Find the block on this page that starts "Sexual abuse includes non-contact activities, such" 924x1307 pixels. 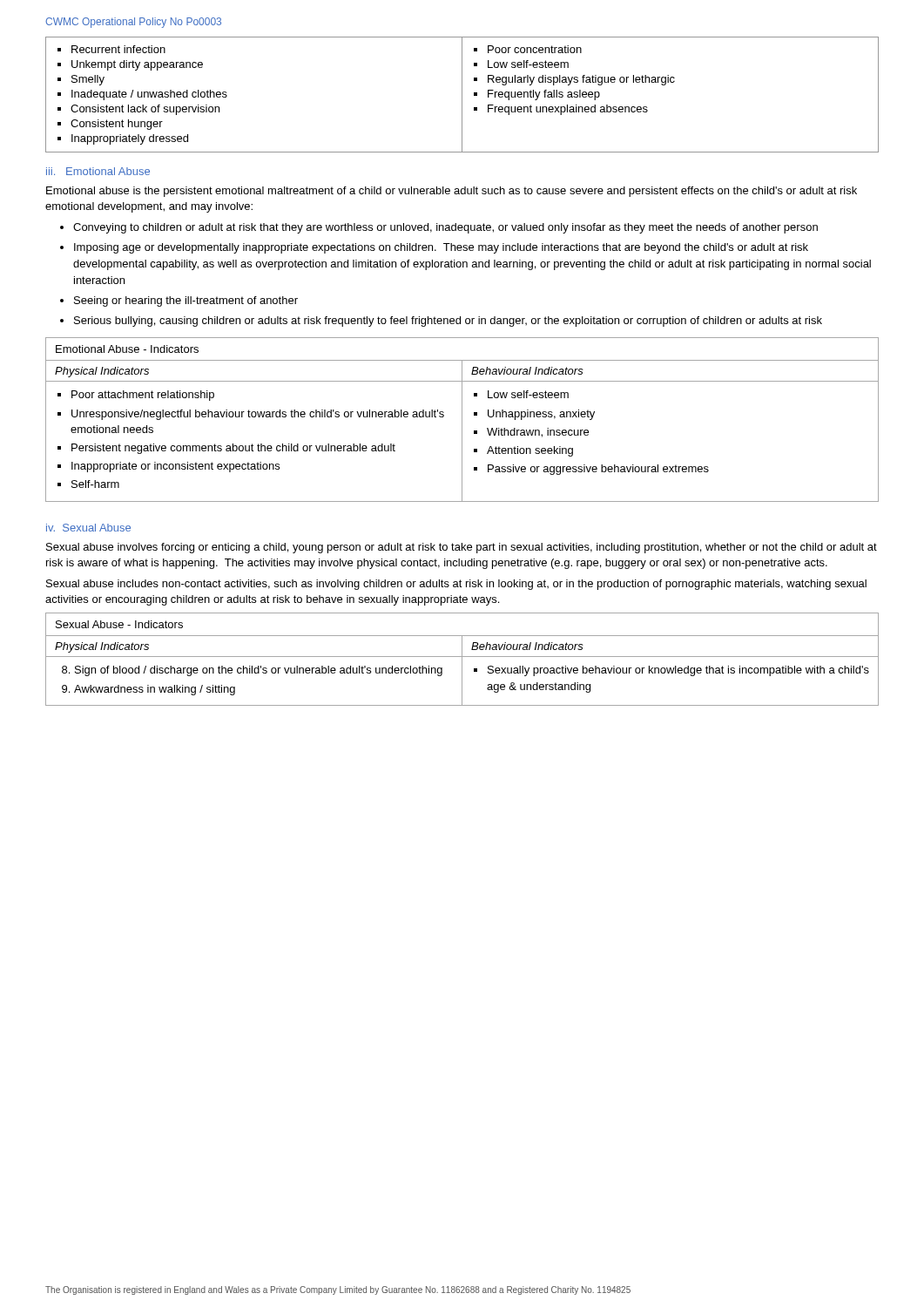(x=456, y=591)
